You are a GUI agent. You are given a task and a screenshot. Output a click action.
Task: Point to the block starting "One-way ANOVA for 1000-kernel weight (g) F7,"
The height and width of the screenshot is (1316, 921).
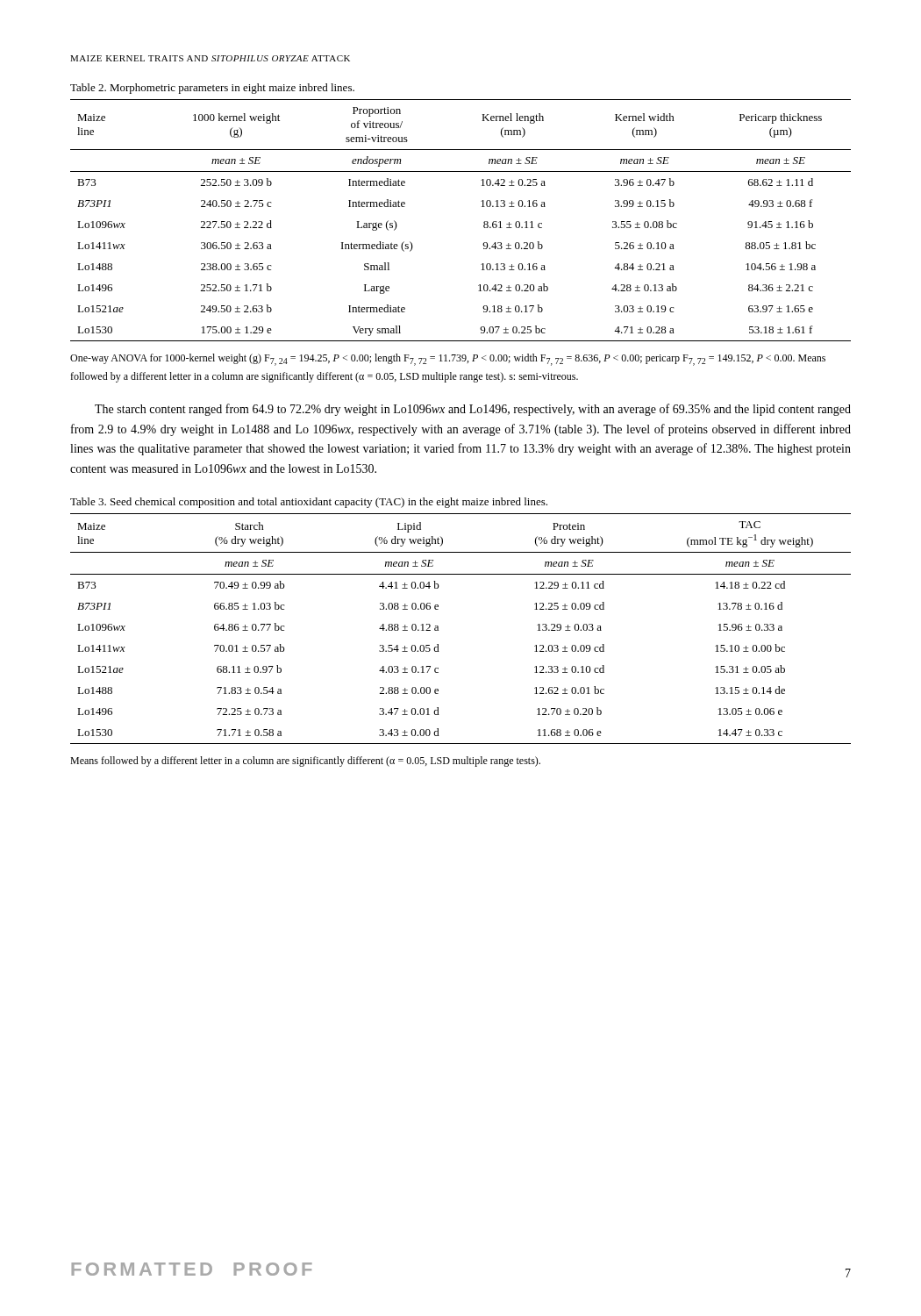click(448, 367)
